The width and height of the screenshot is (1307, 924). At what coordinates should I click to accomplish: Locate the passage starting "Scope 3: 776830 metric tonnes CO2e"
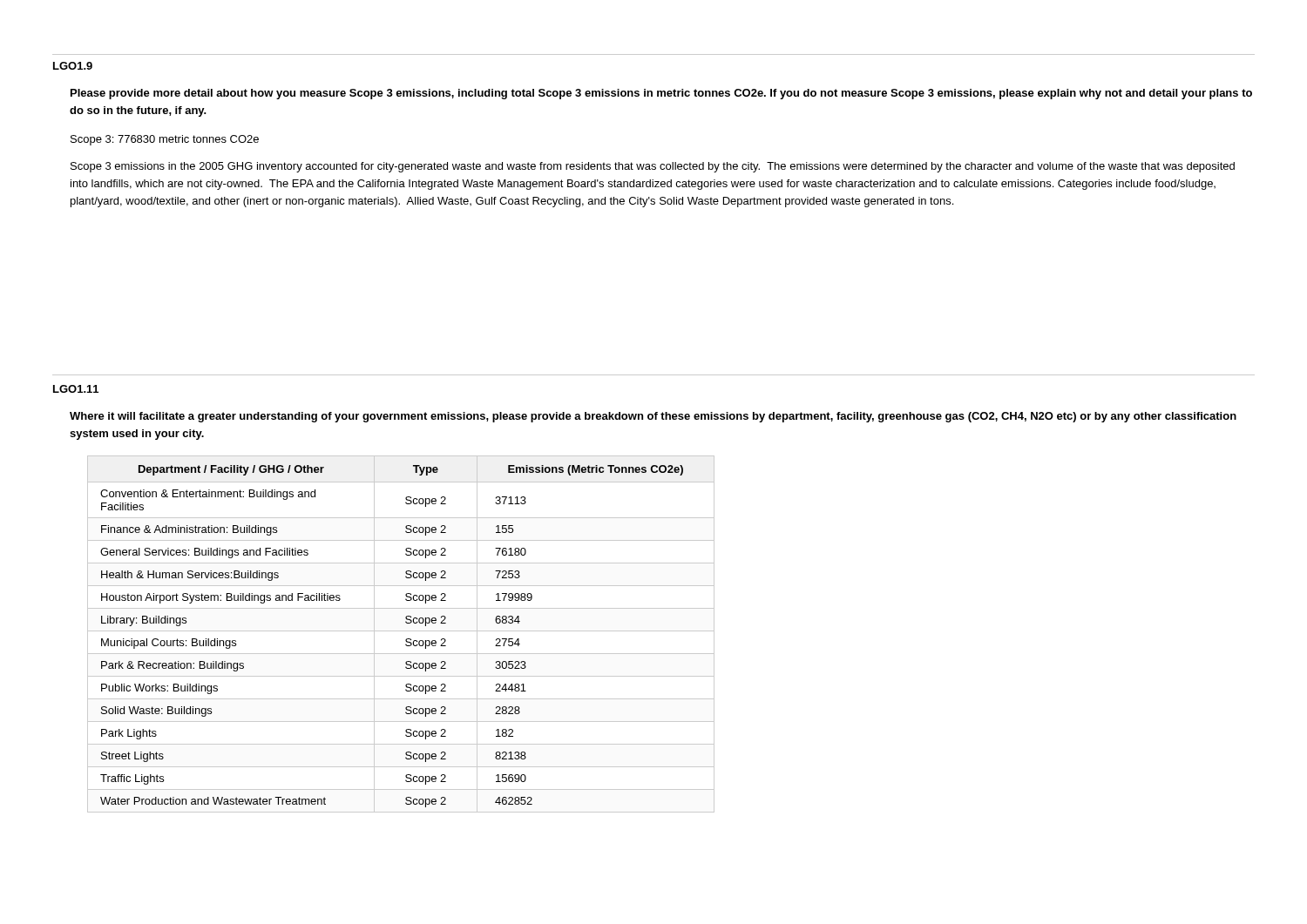pos(164,139)
